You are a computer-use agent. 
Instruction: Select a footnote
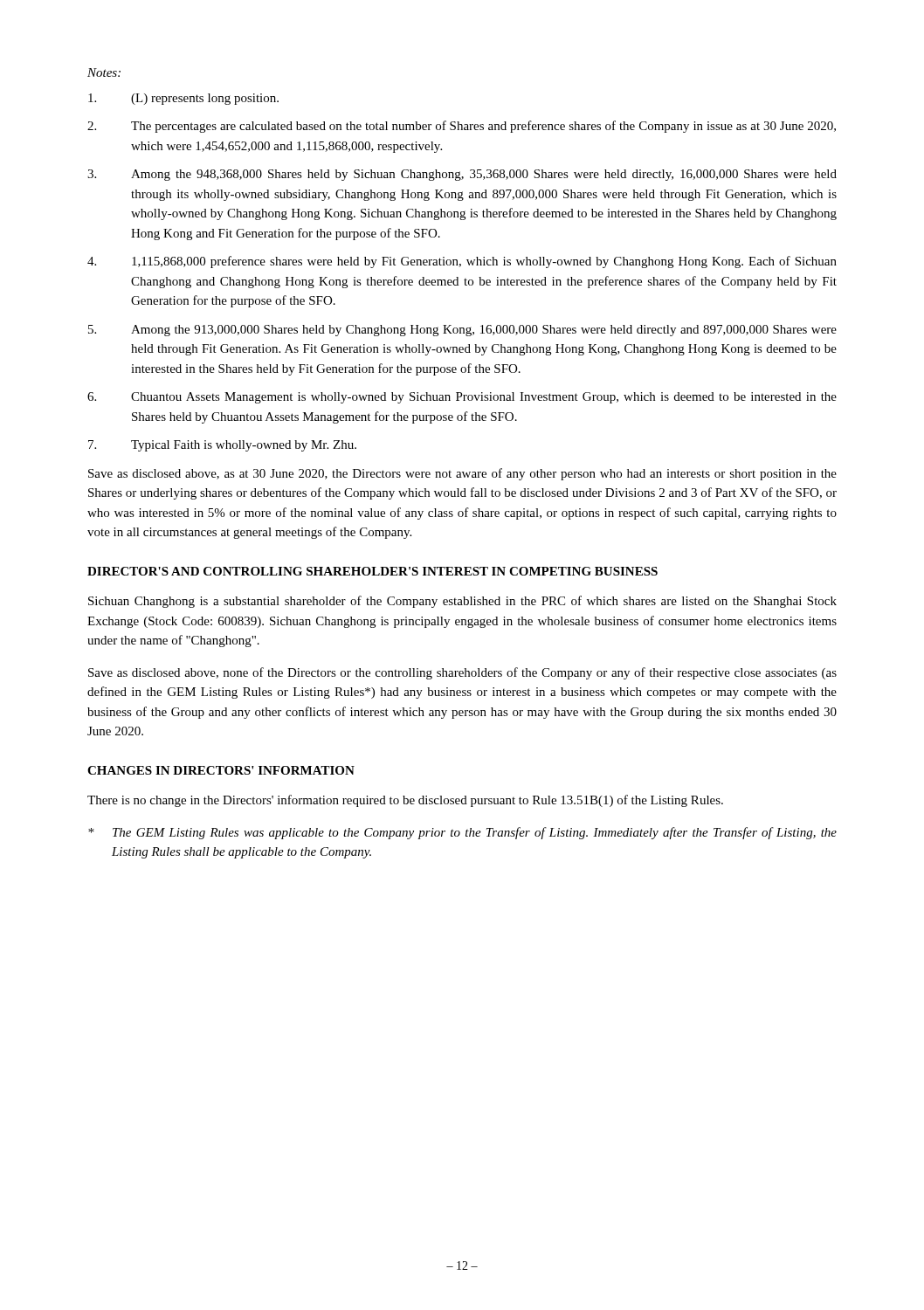tap(462, 842)
